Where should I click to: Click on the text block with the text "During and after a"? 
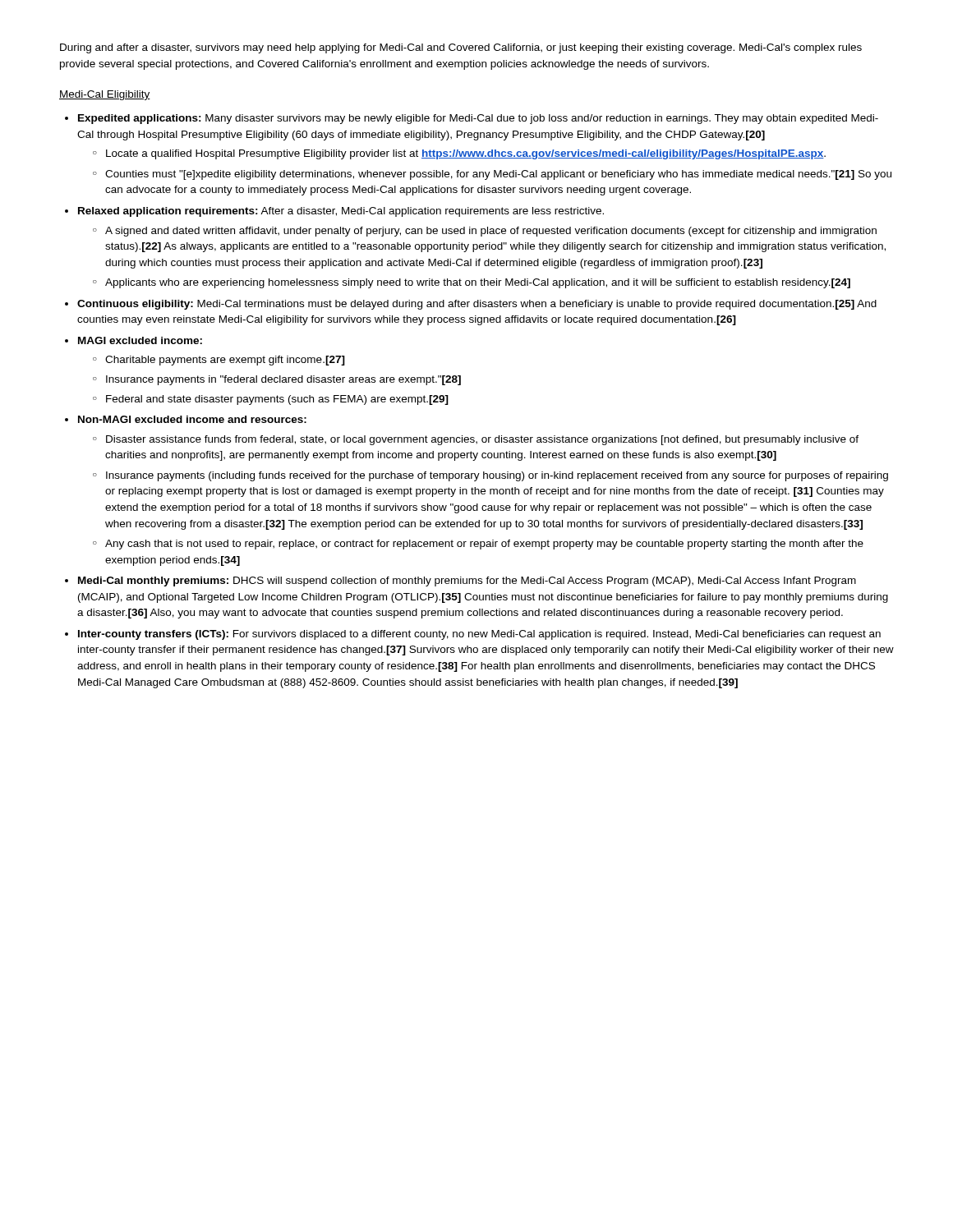(461, 55)
